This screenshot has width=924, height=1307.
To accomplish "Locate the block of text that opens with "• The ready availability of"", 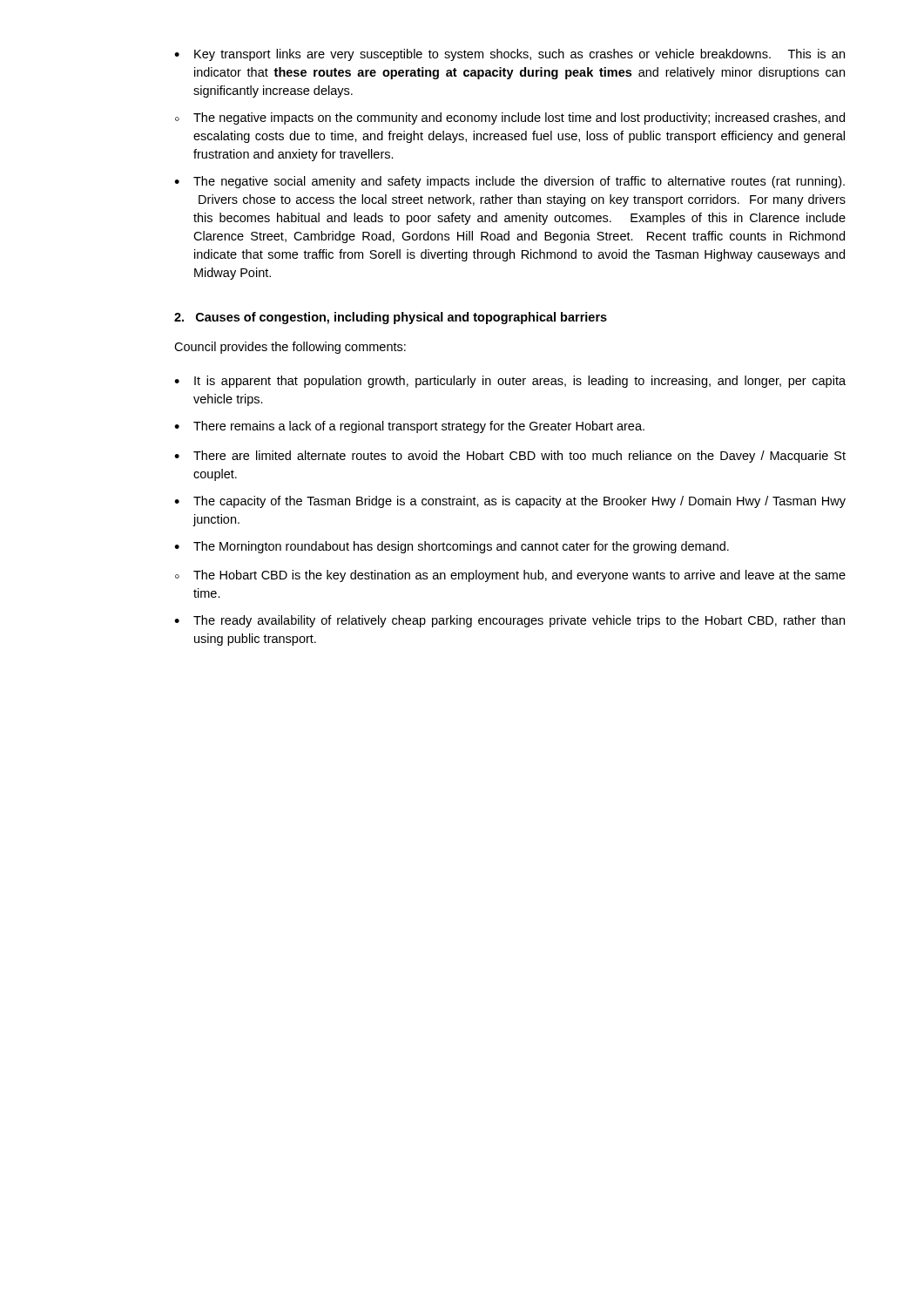I will (x=510, y=630).
